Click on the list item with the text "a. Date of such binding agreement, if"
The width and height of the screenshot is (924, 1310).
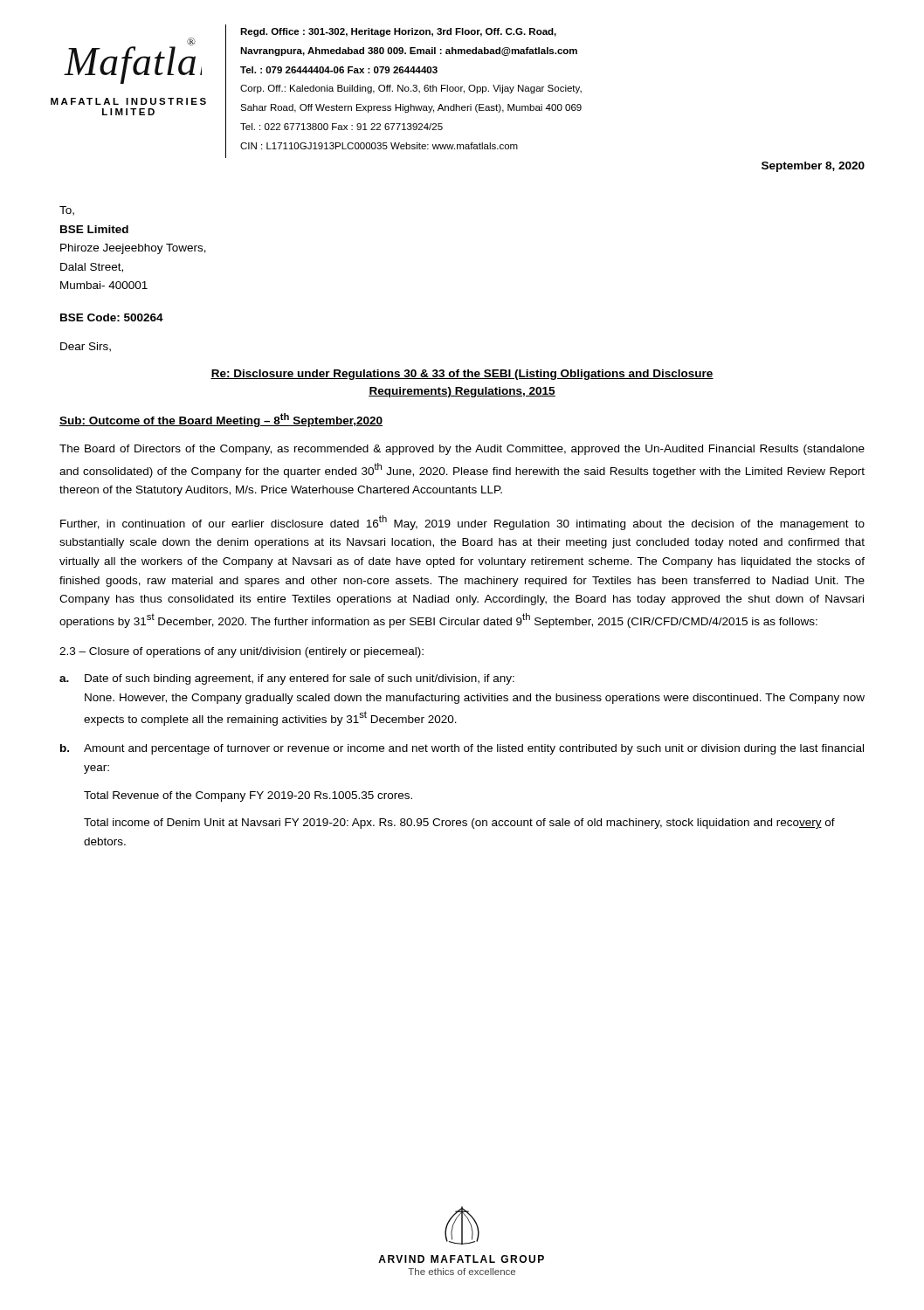click(x=462, y=699)
